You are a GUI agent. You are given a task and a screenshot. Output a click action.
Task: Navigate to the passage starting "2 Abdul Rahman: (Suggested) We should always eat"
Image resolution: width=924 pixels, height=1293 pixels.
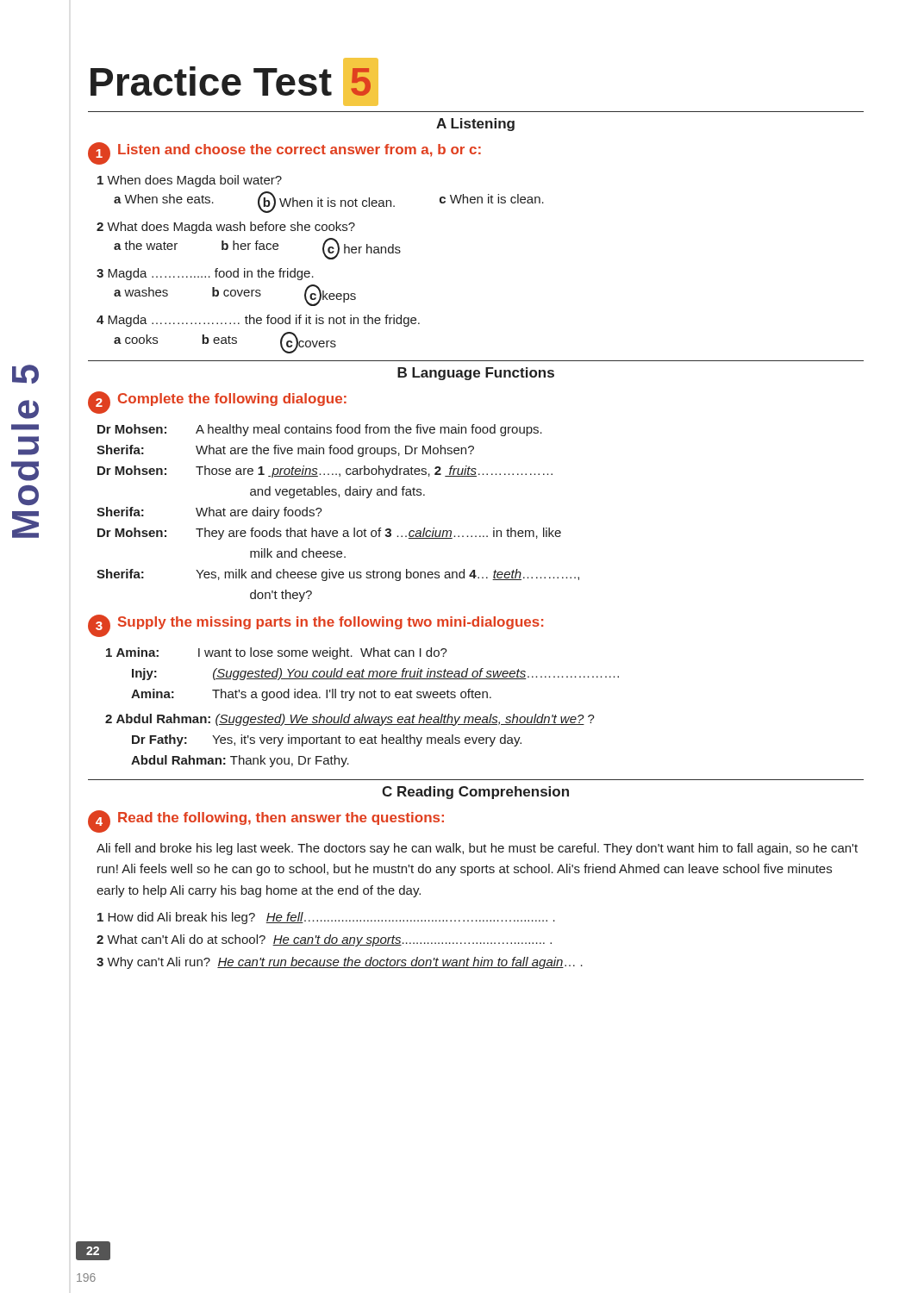(484, 739)
